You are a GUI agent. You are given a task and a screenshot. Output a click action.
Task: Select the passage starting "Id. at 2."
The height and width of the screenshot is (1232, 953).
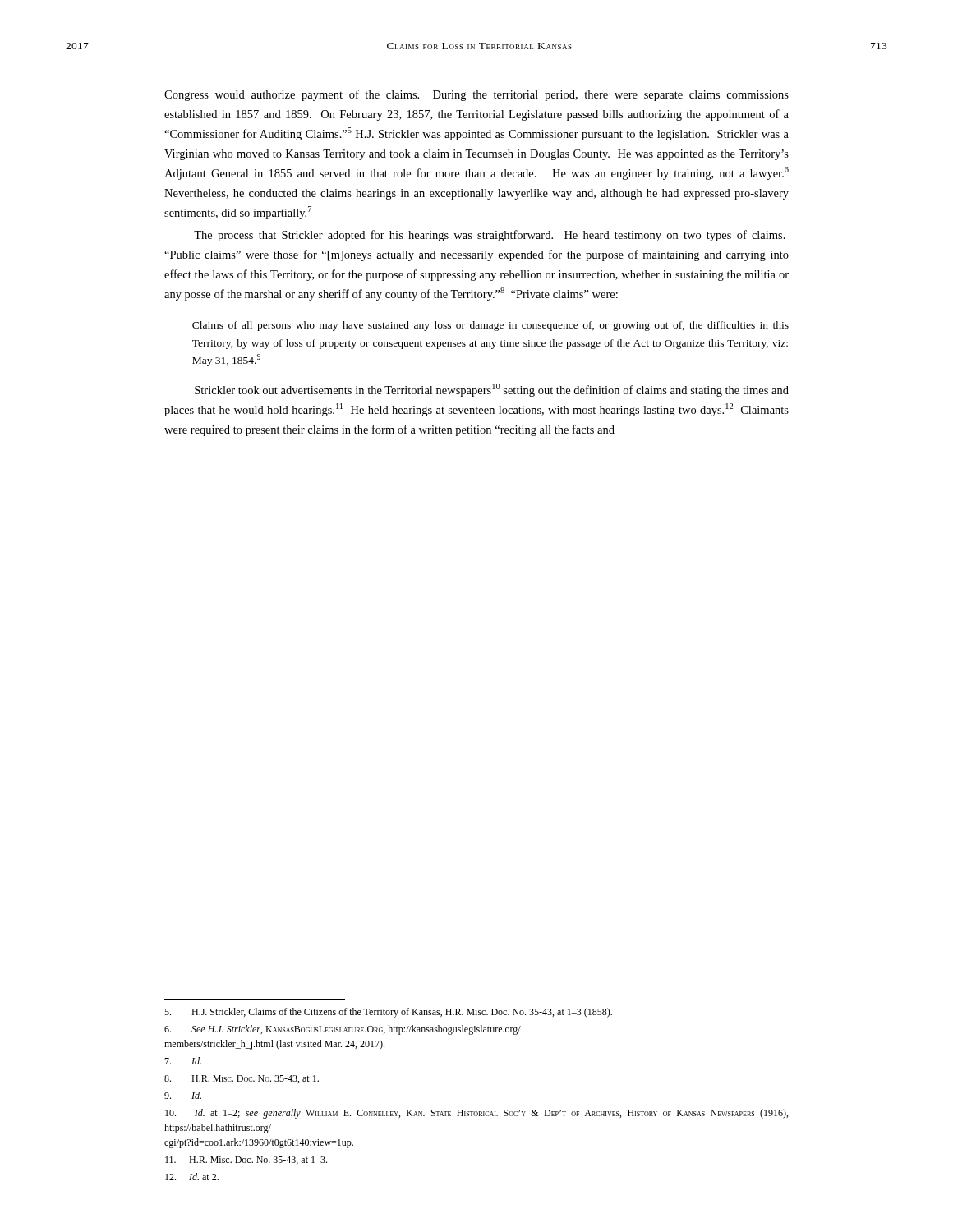pyautogui.click(x=192, y=1177)
